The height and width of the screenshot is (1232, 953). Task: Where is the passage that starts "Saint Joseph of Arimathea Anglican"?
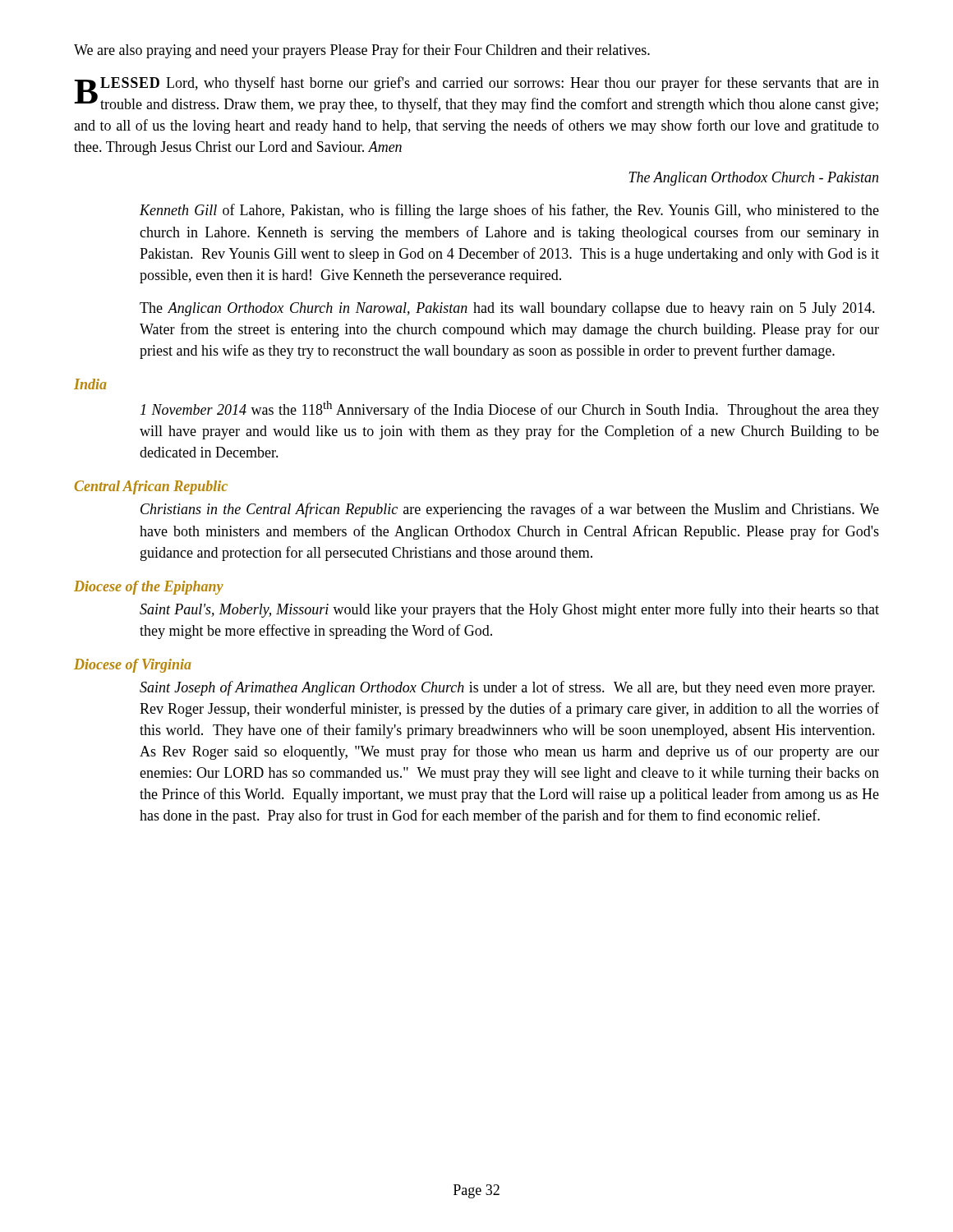[509, 752]
